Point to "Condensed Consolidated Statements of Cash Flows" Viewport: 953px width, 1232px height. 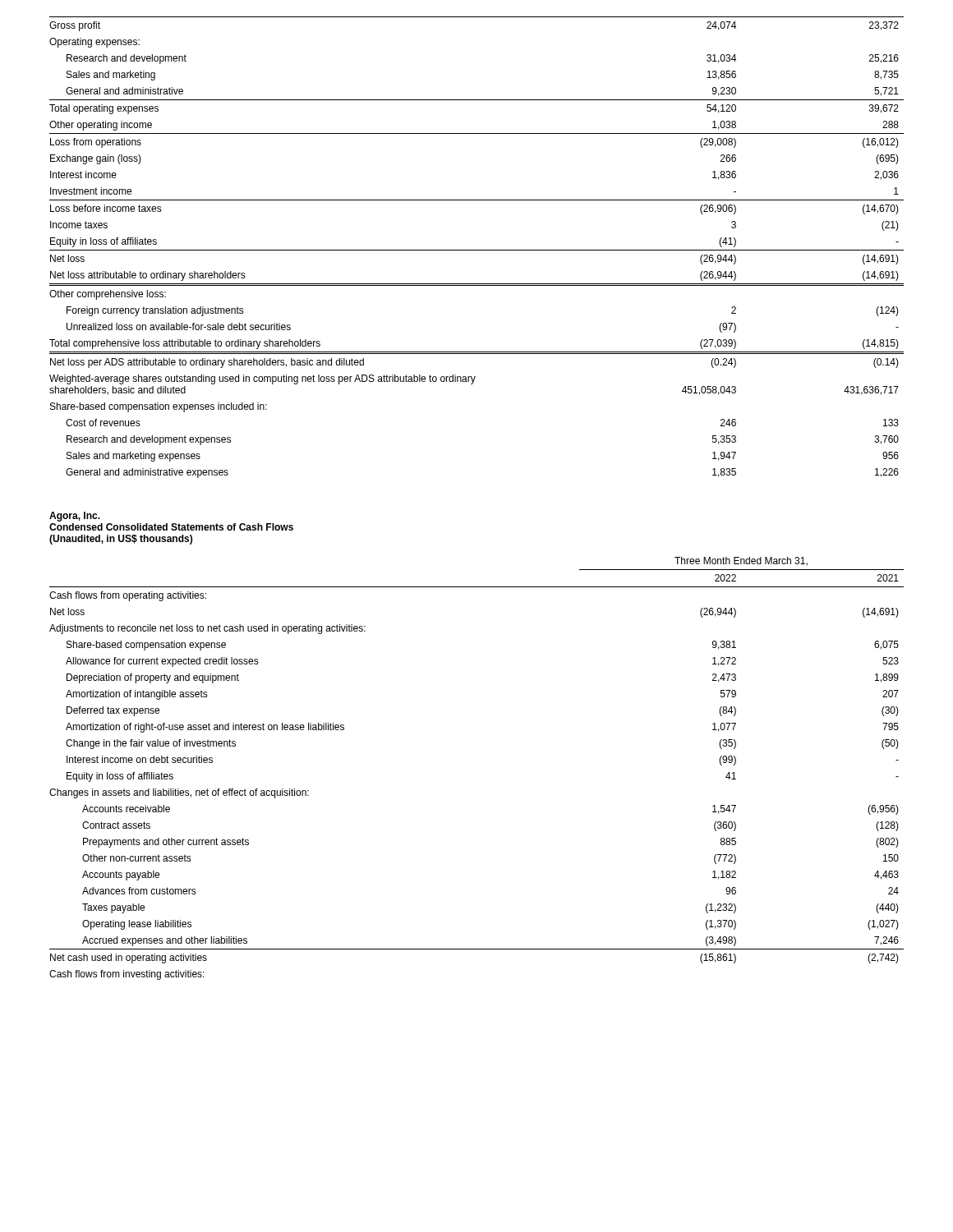pos(171,527)
